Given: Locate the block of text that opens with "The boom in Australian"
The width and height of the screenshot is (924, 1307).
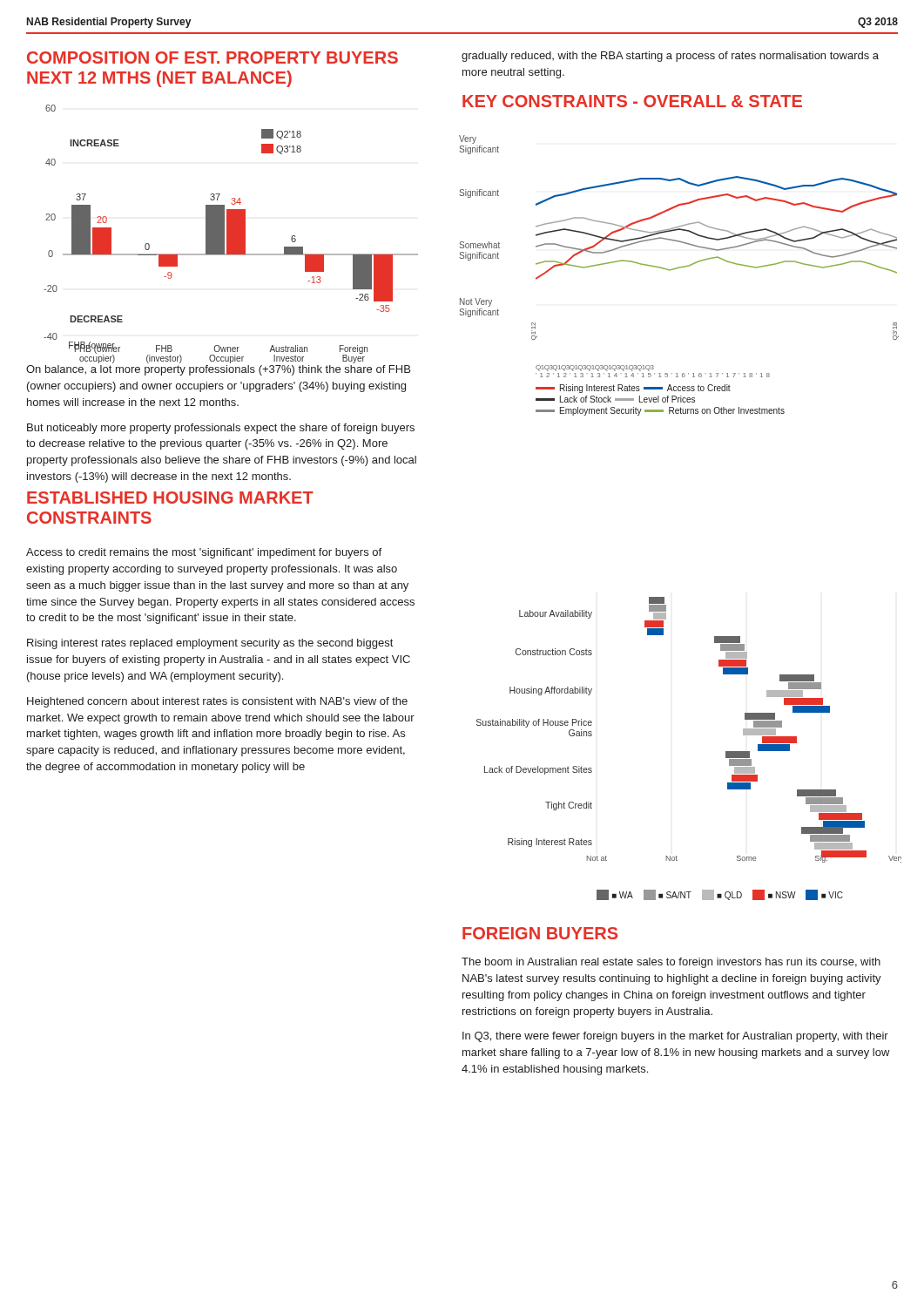Looking at the screenshot, I should click(x=679, y=1016).
